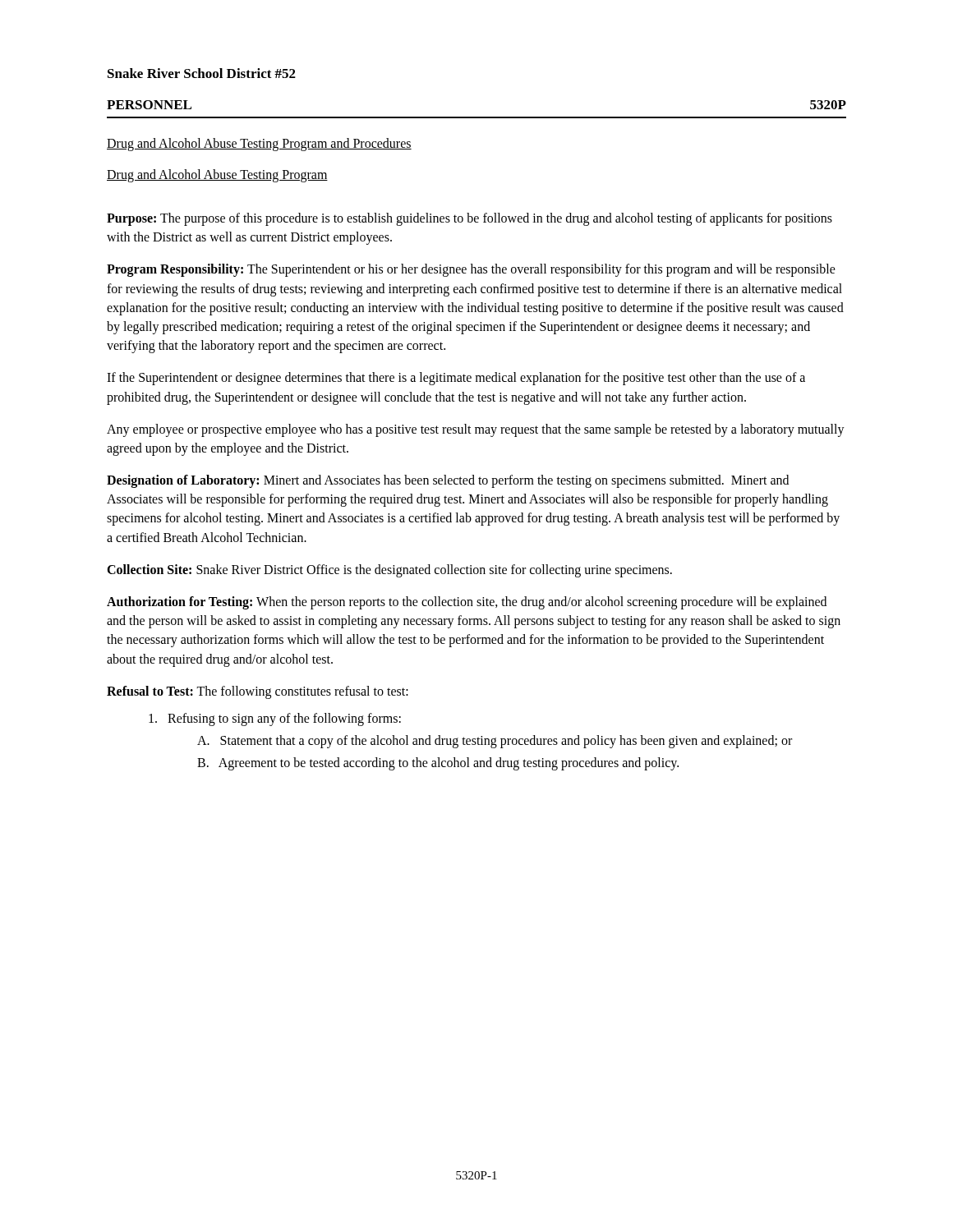This screenshot has width=953, height=1232.
Task: Select the block starting "Program Responsibility: The Superintendent or his or her"
Action: [475, 307]
